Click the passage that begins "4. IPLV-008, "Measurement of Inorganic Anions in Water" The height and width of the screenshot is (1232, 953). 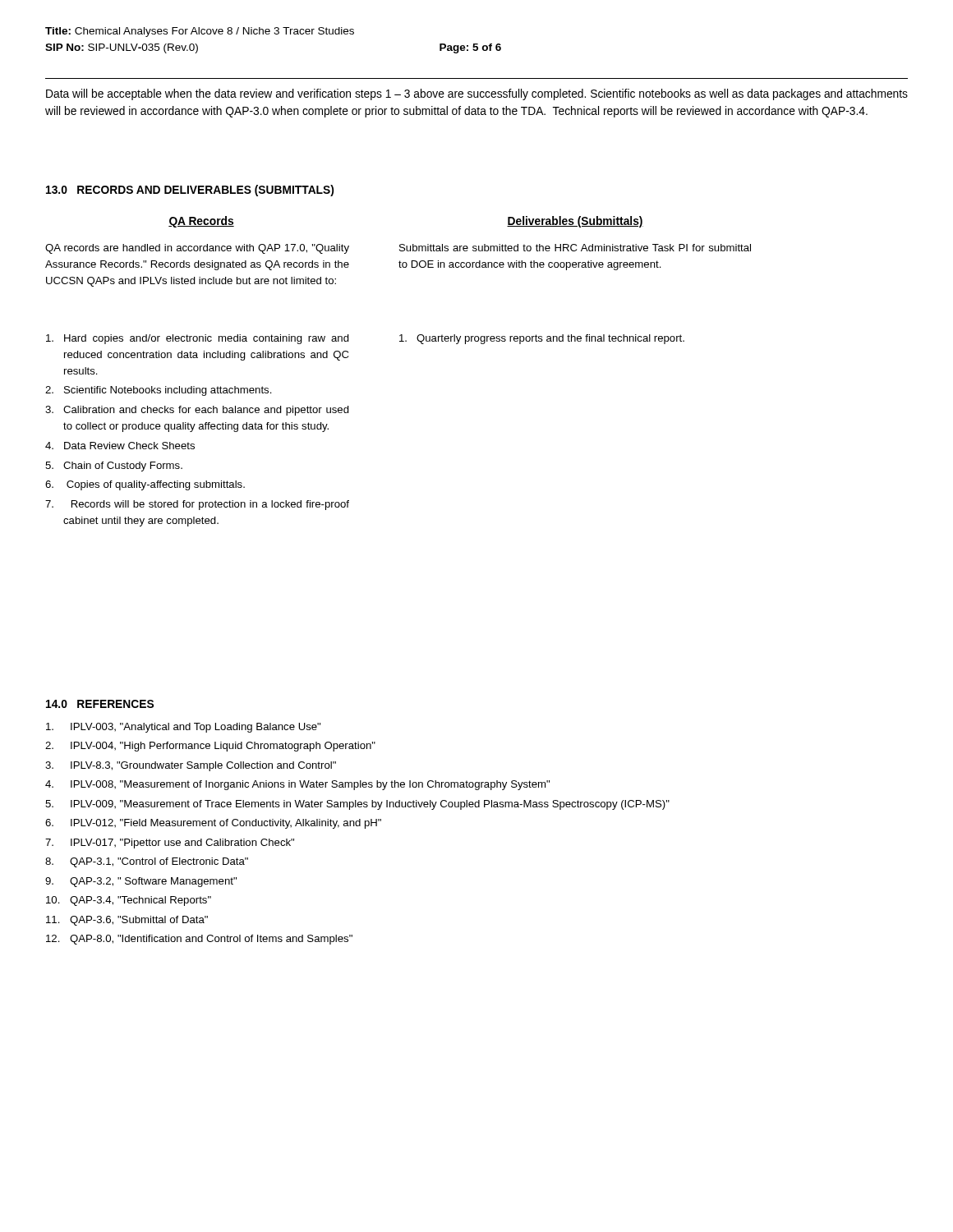tap(476, 785)
